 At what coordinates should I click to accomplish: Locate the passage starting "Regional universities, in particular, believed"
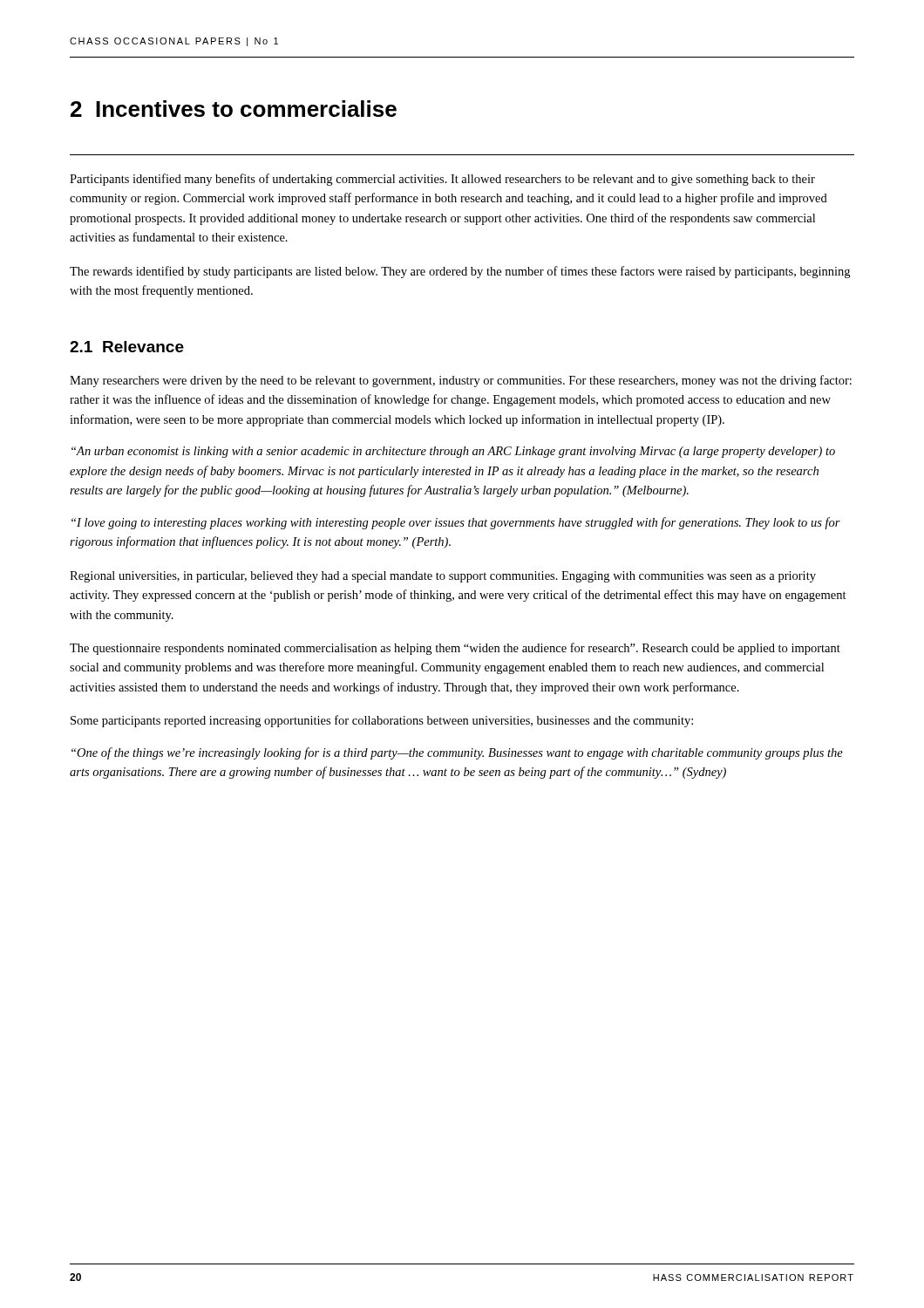point(462,595)
